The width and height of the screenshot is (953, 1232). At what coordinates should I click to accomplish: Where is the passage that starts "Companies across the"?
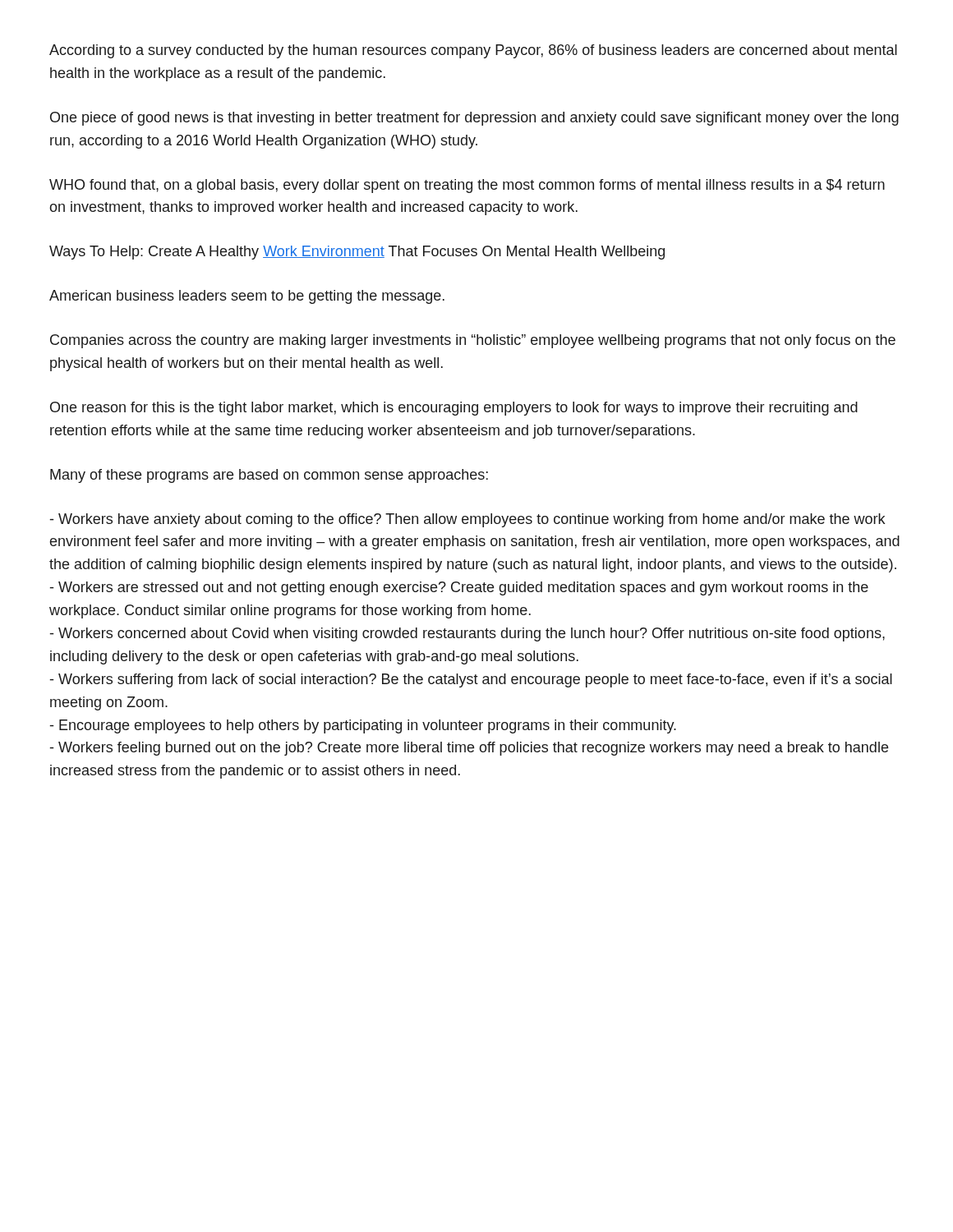(x=473, y=352)
